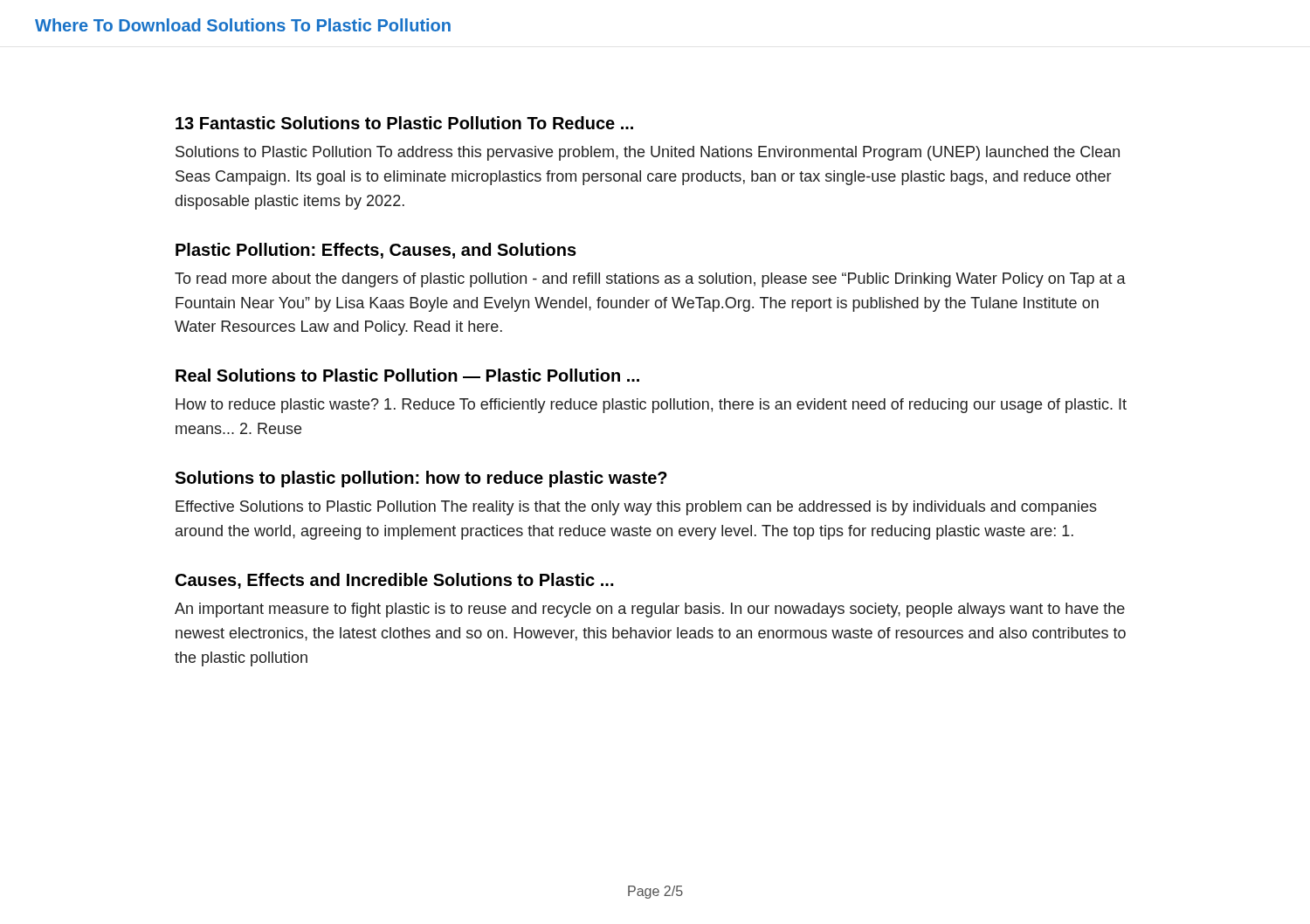This screenshot has width=1310, height=924.
Task: Select the section header containing "Causes, Effects and Incredible Solutions to"
Action: click(395, 580)
